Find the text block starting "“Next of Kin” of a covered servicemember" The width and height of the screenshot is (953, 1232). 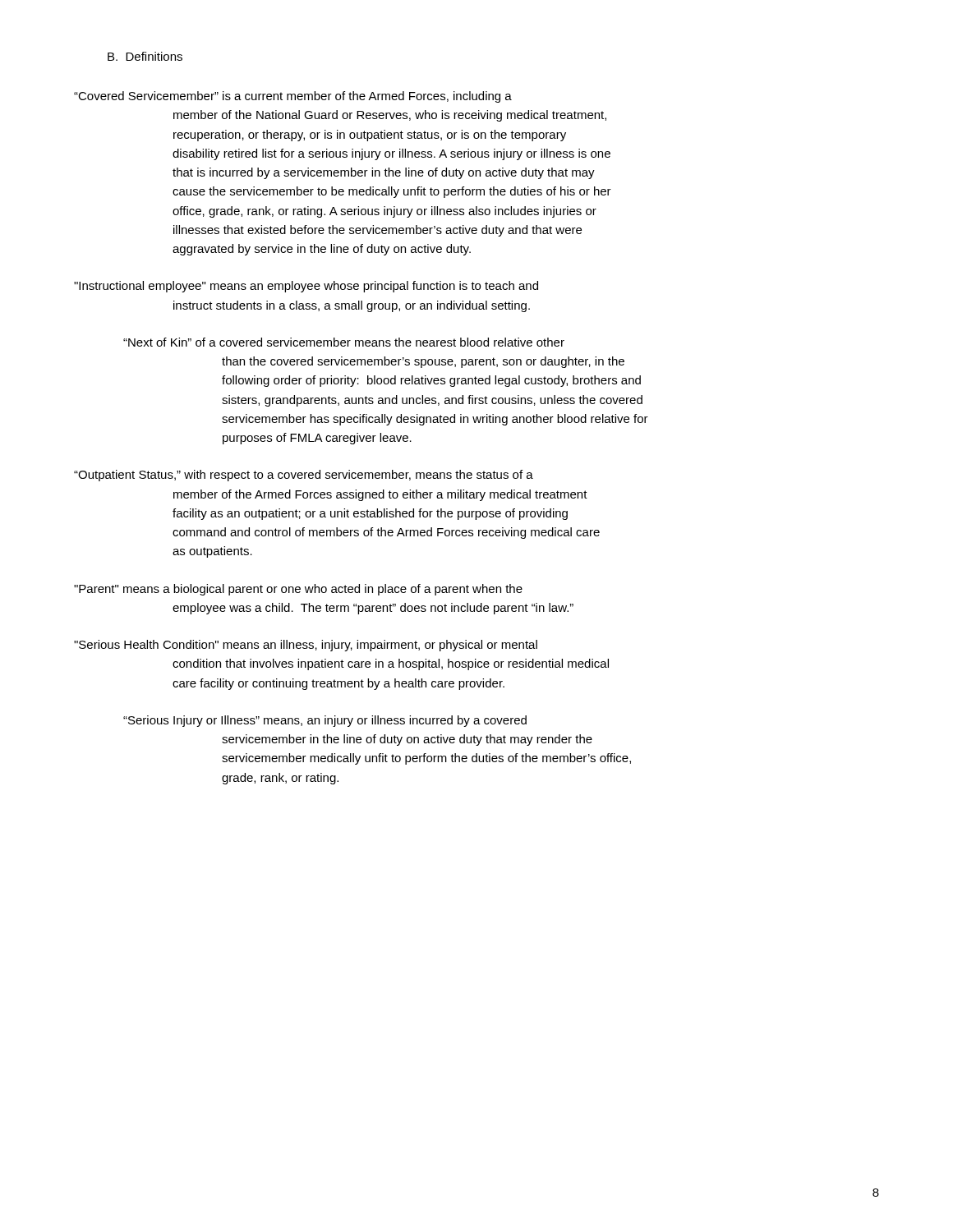[501, 390]
